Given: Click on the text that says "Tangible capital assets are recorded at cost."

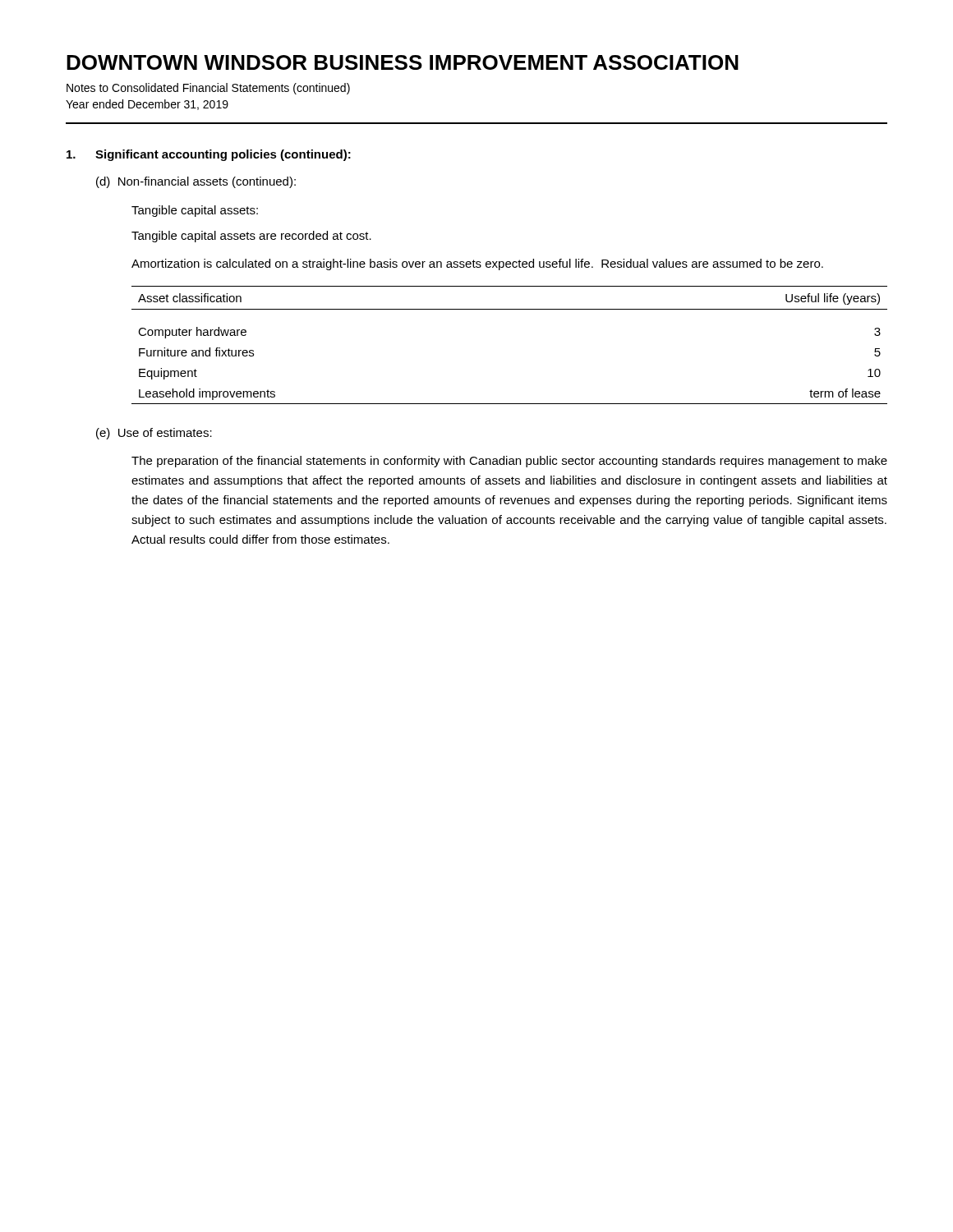Looking at the screenshot, I should (252, 235).
